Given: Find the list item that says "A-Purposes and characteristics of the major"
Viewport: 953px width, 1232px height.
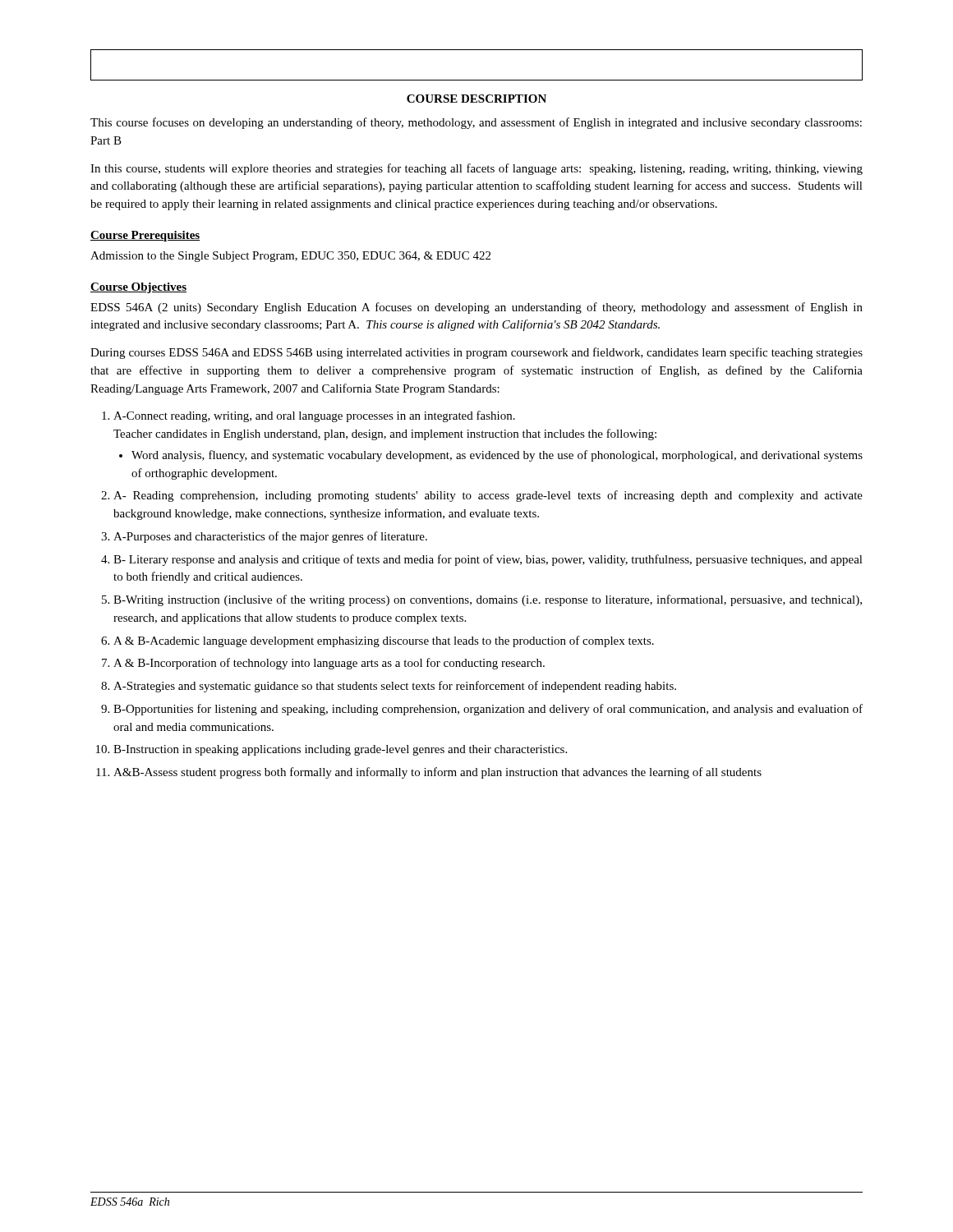Looking at the screenshot, I should tap(271, 536).
